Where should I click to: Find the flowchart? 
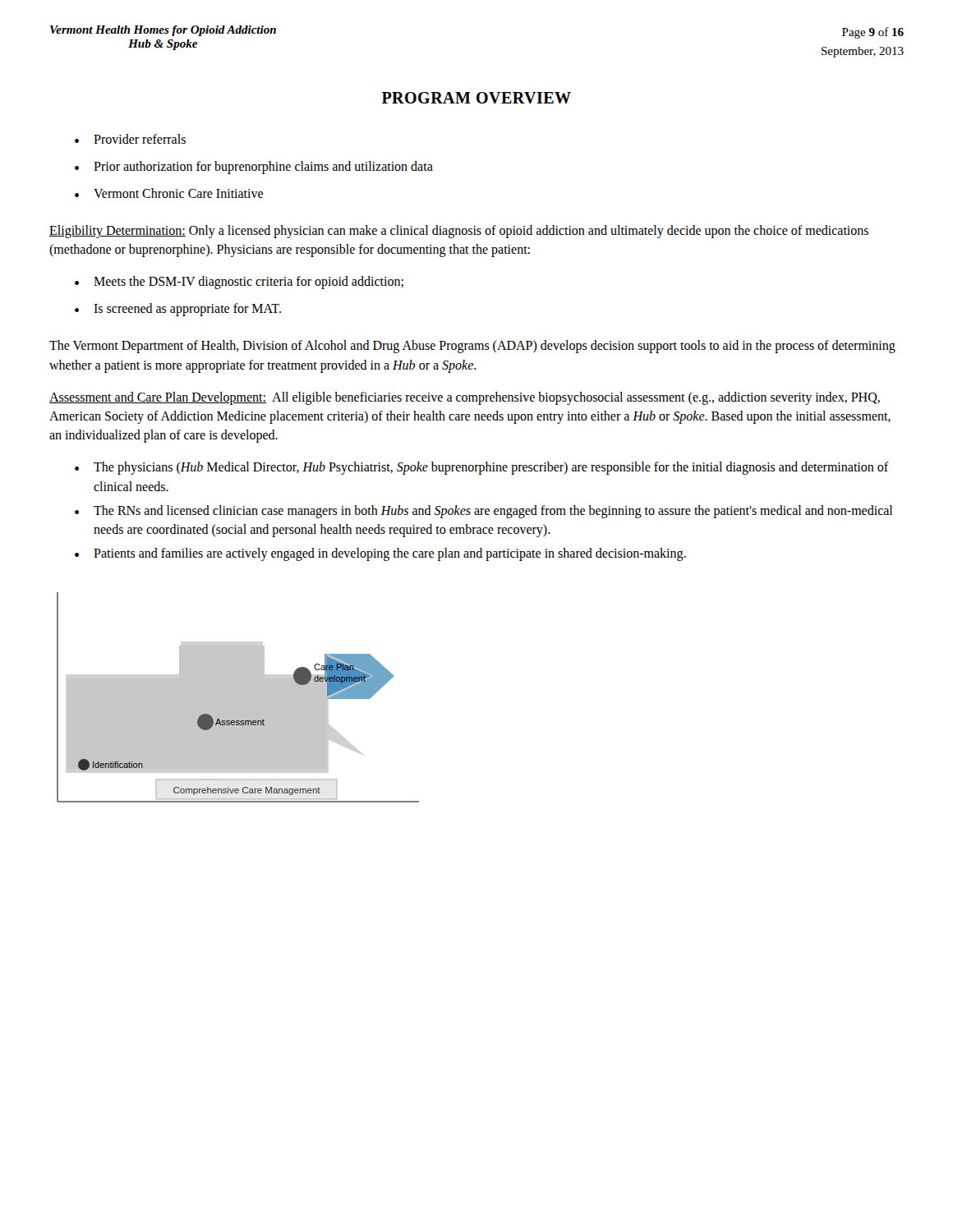(238, 697)
